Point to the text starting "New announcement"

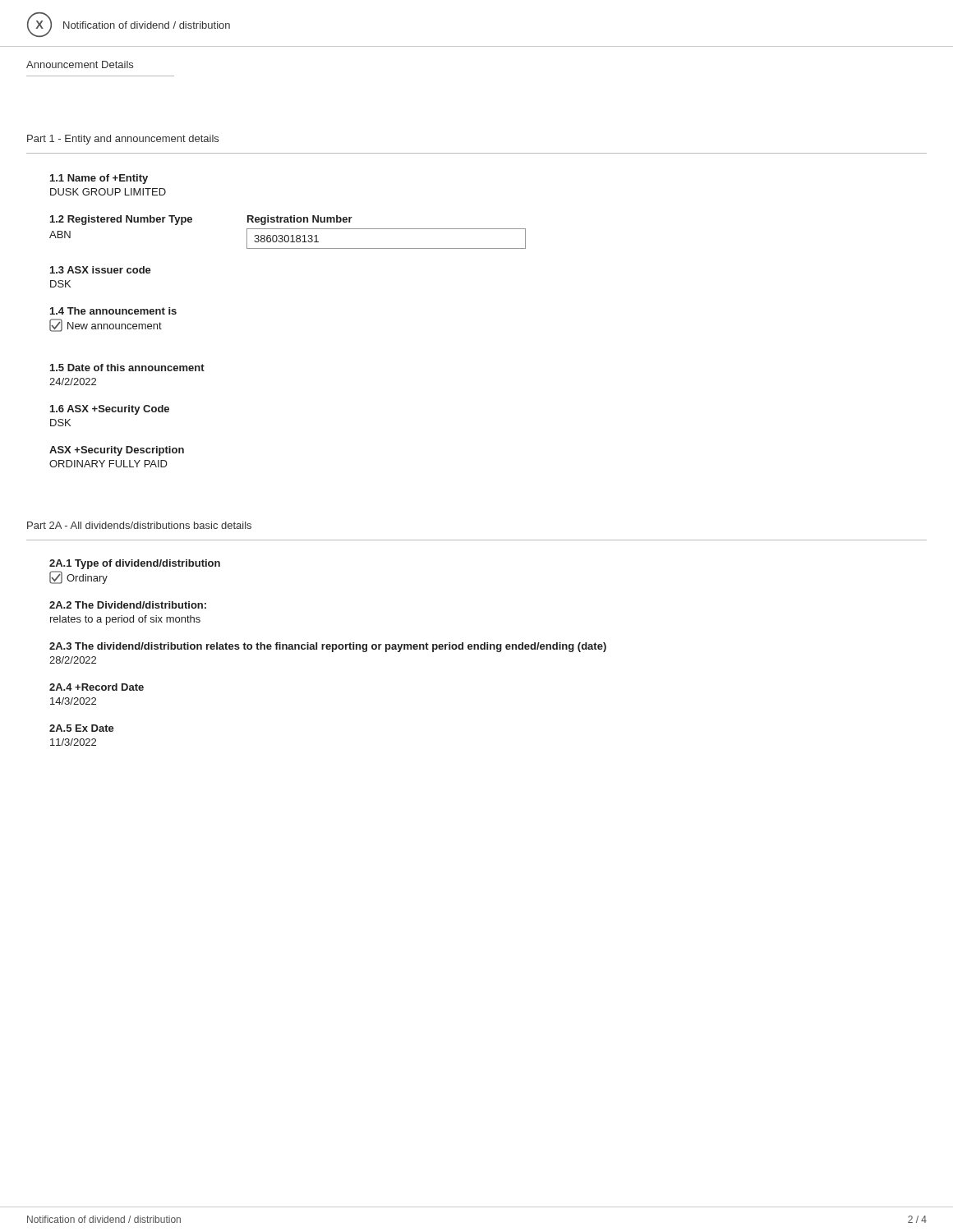(105, 325)
